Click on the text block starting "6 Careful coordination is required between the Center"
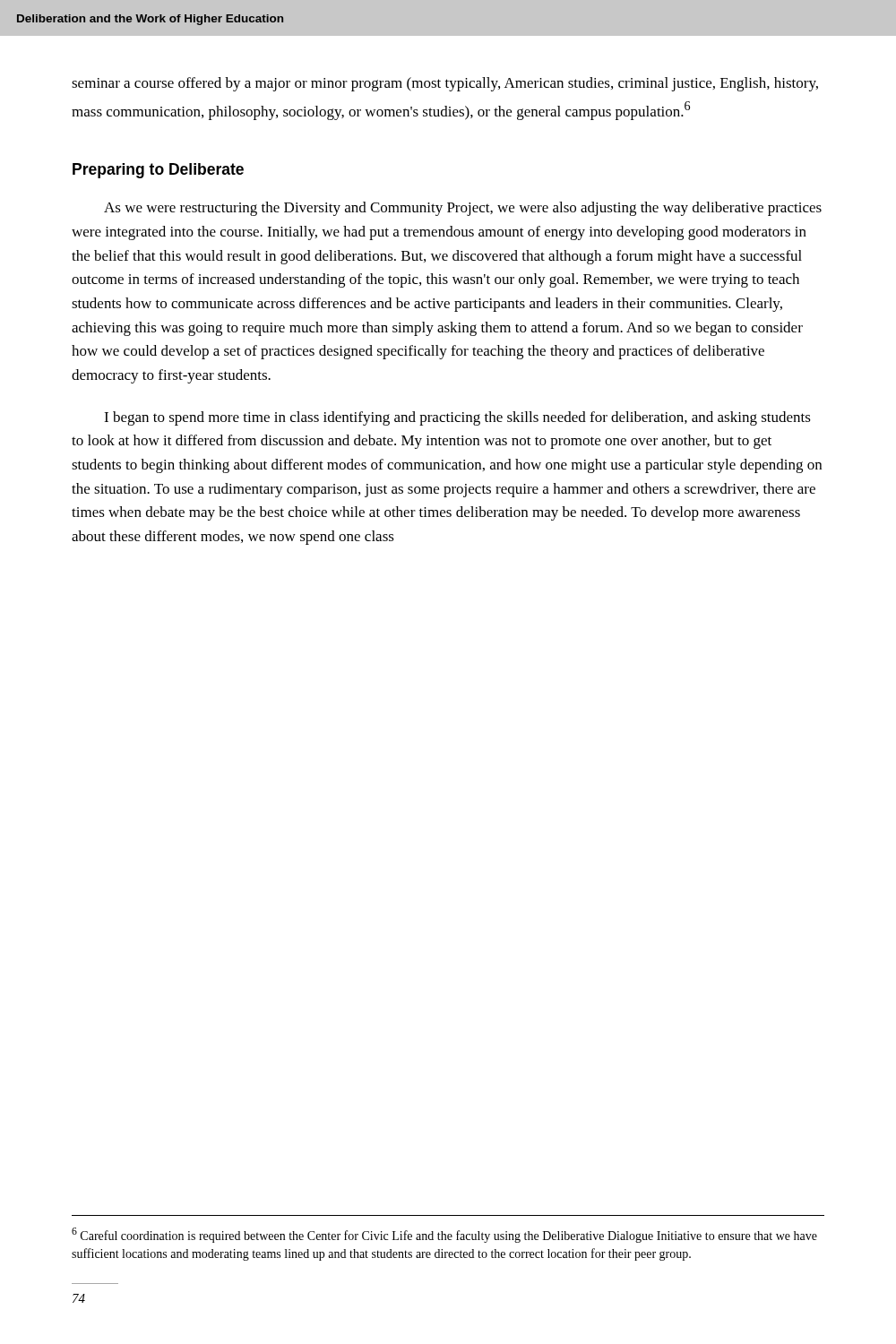 point(448,1244)
